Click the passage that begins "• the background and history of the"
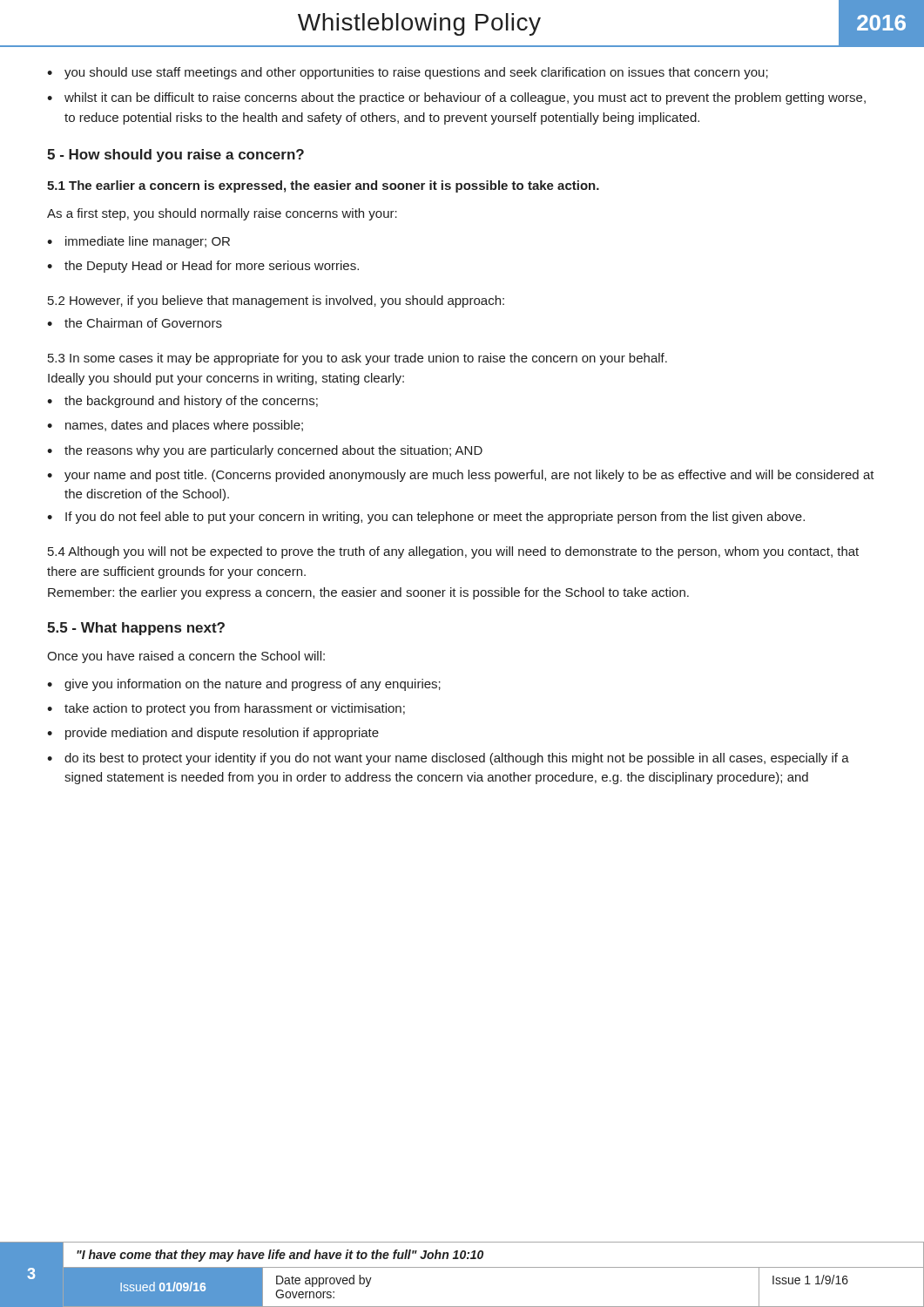 (x=182, y=402)
